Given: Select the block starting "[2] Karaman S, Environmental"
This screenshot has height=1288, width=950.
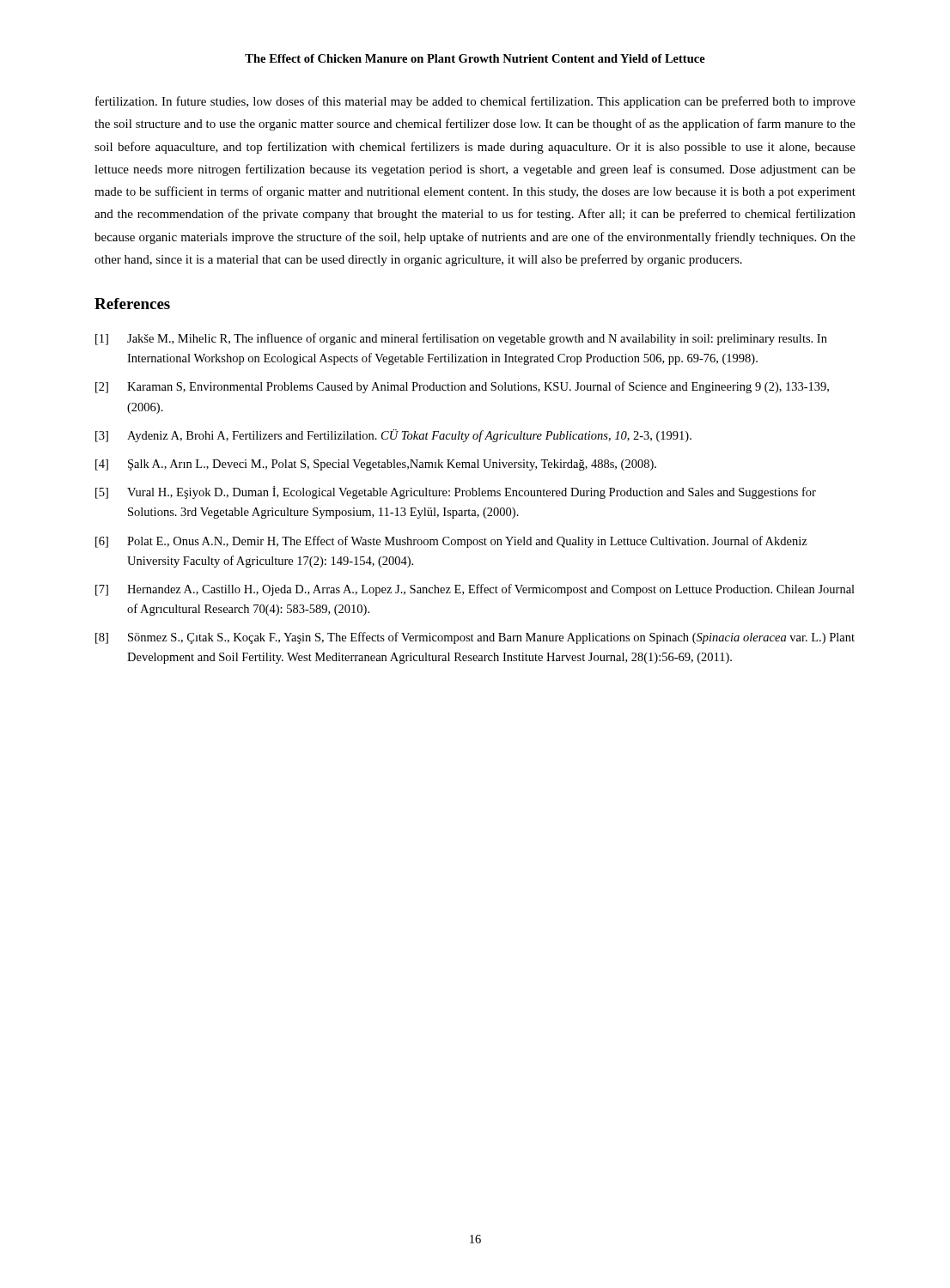Looking at the screenshot, I should coord(475,397).
